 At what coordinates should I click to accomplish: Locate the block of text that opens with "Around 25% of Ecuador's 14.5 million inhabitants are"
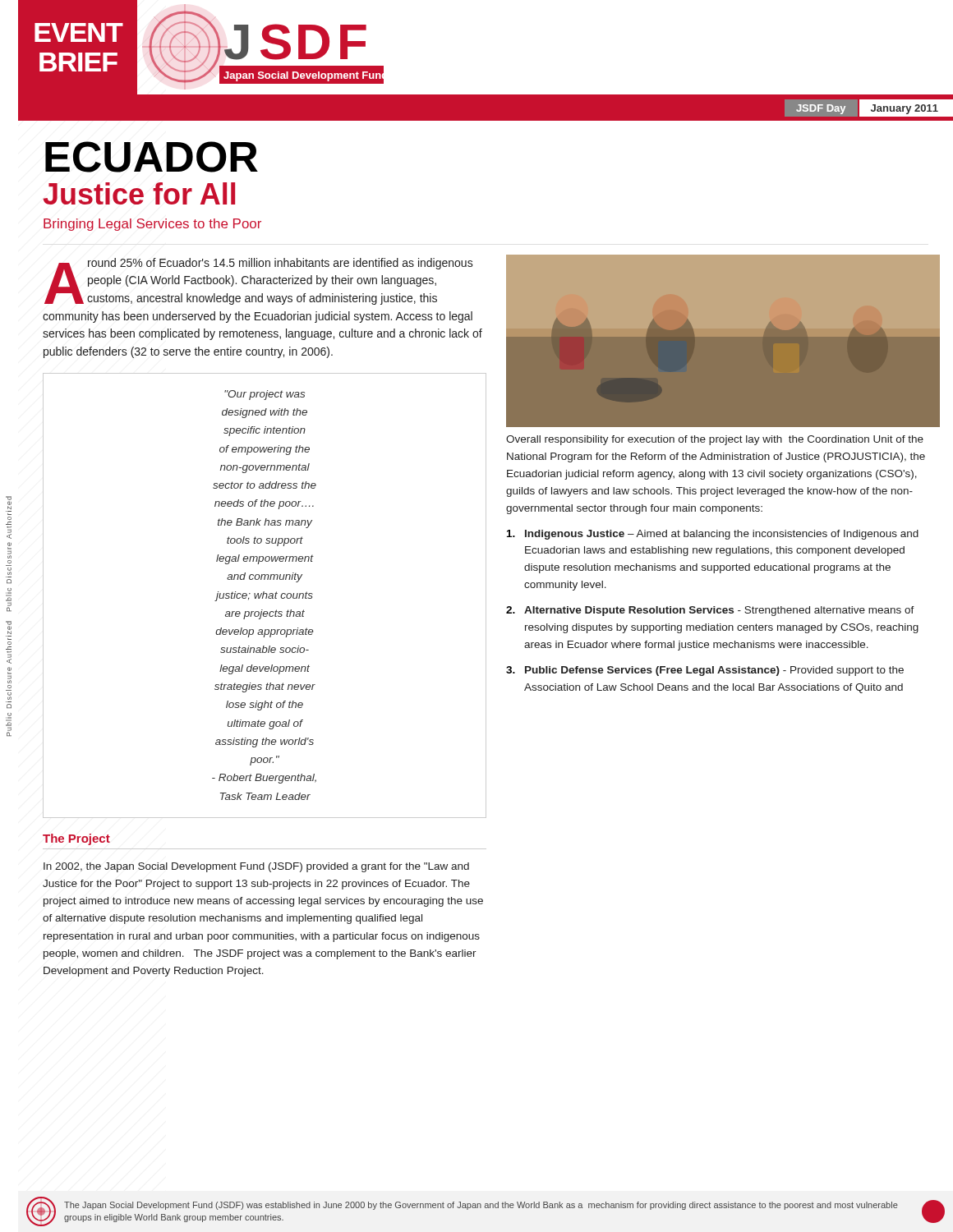[262, 306]
